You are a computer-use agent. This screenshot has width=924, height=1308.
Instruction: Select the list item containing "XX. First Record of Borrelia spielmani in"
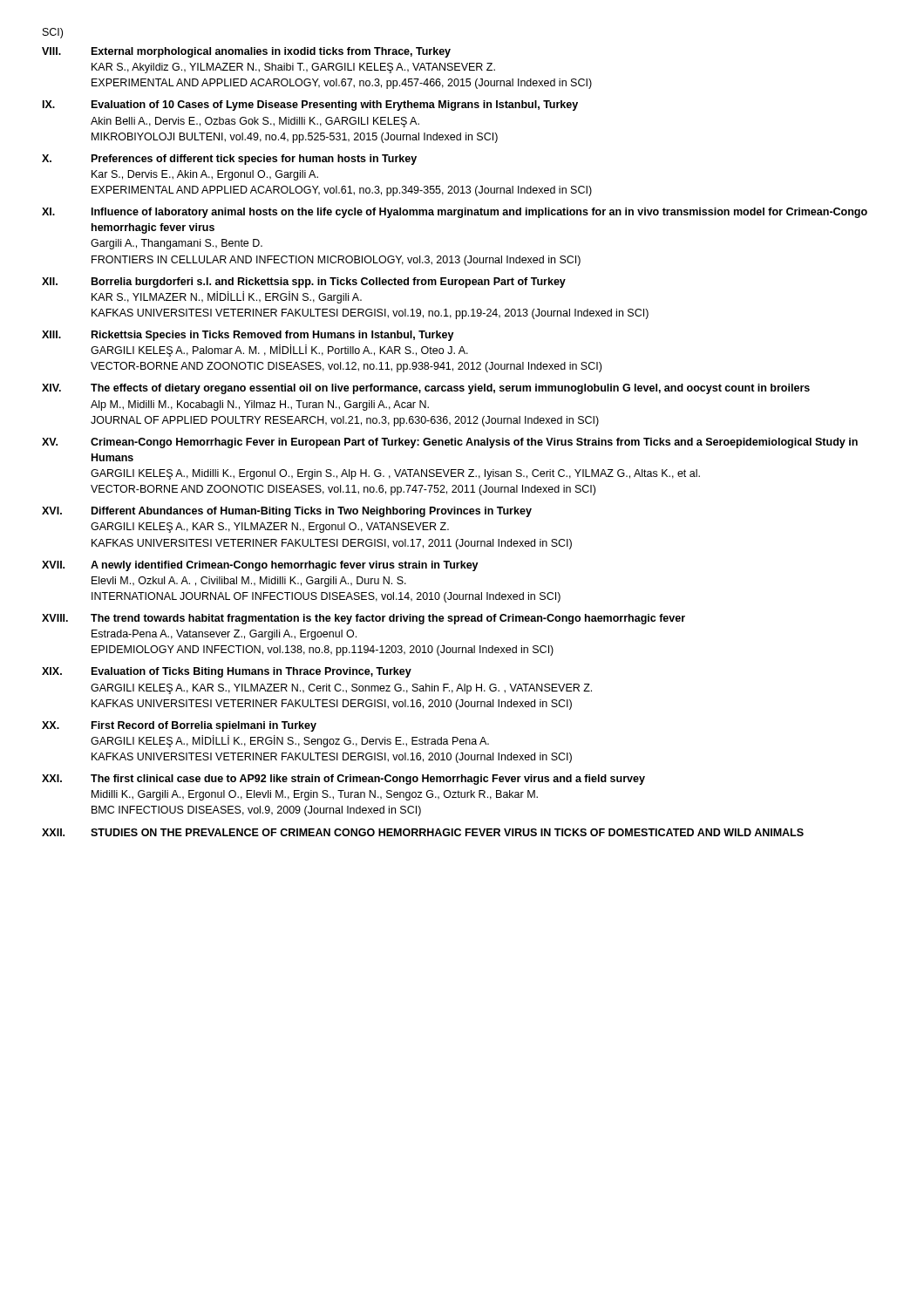[x=462, y=741]
